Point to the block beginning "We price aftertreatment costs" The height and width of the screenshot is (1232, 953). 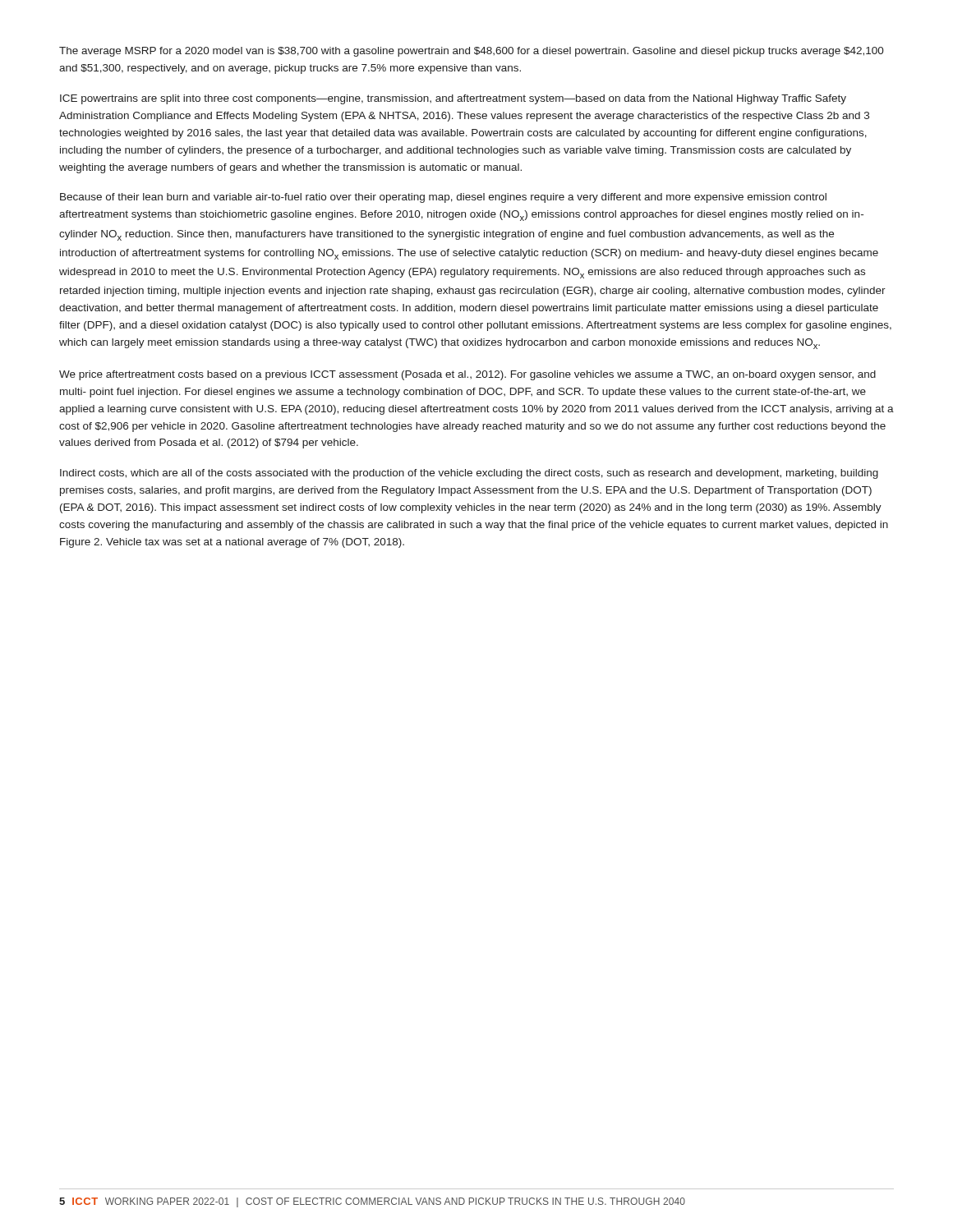tap(476, 408)
